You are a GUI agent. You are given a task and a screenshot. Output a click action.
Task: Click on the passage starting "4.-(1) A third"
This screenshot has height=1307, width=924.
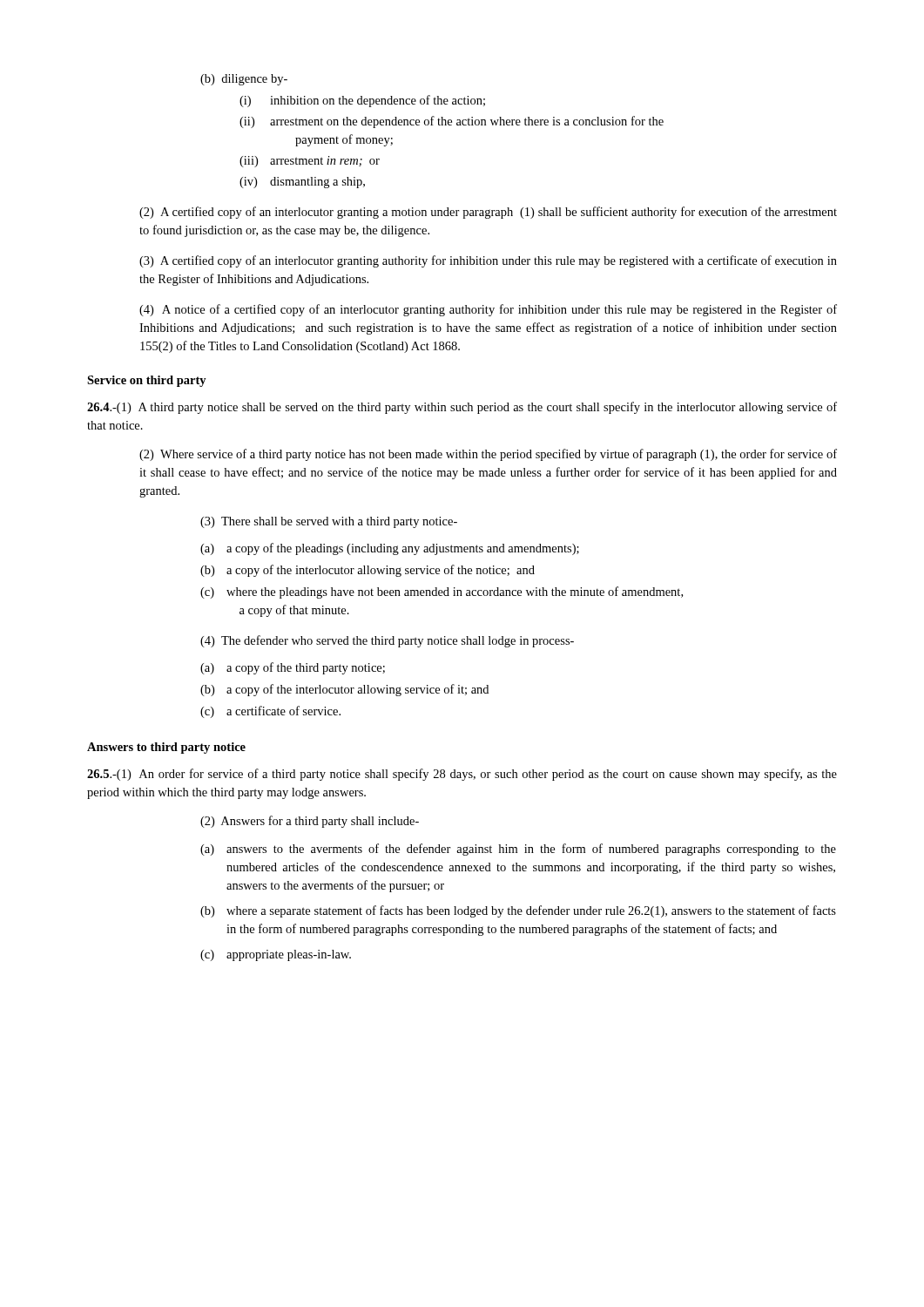[x=462, y=416]
